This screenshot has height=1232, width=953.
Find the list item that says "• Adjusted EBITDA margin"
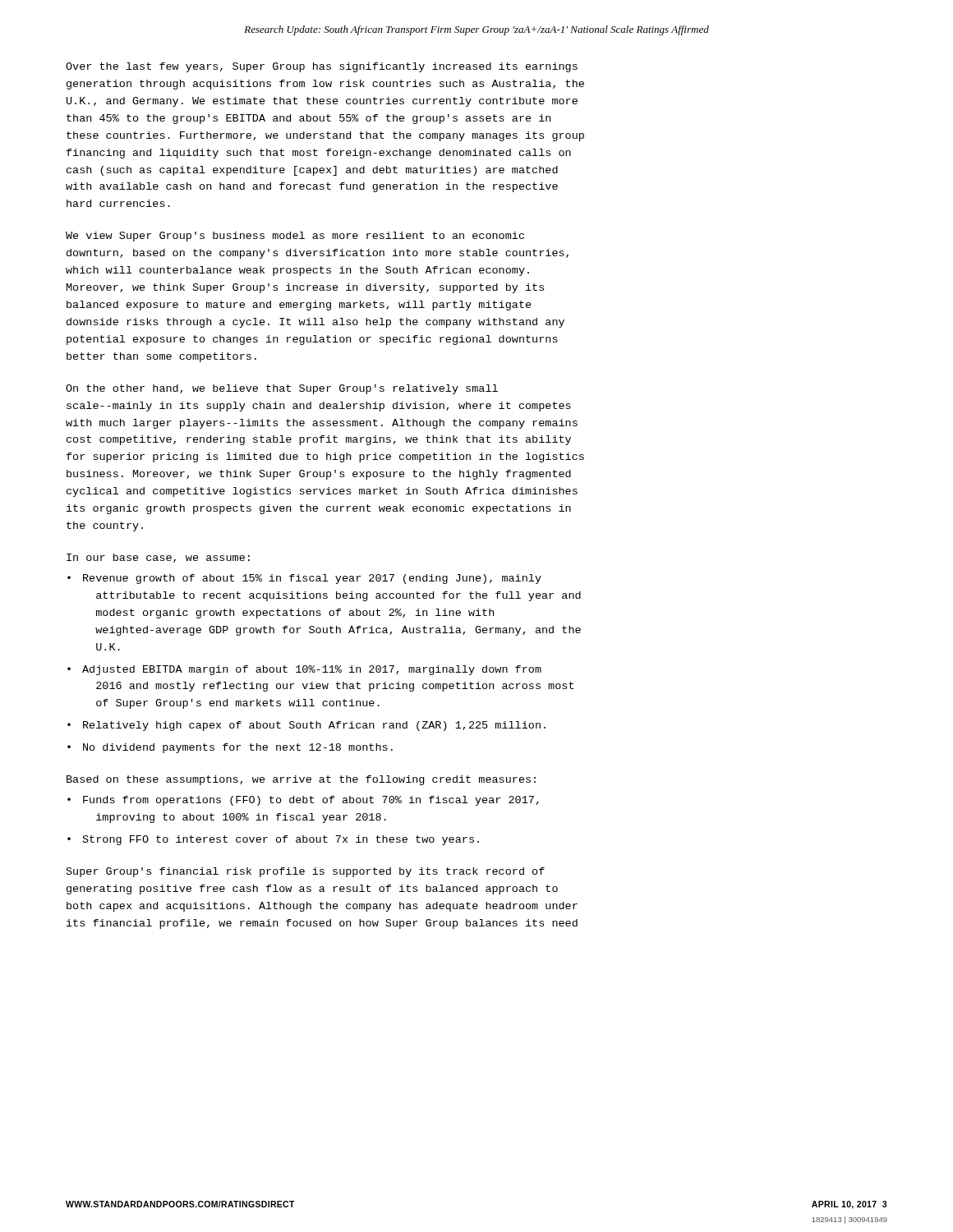point(476,687)
